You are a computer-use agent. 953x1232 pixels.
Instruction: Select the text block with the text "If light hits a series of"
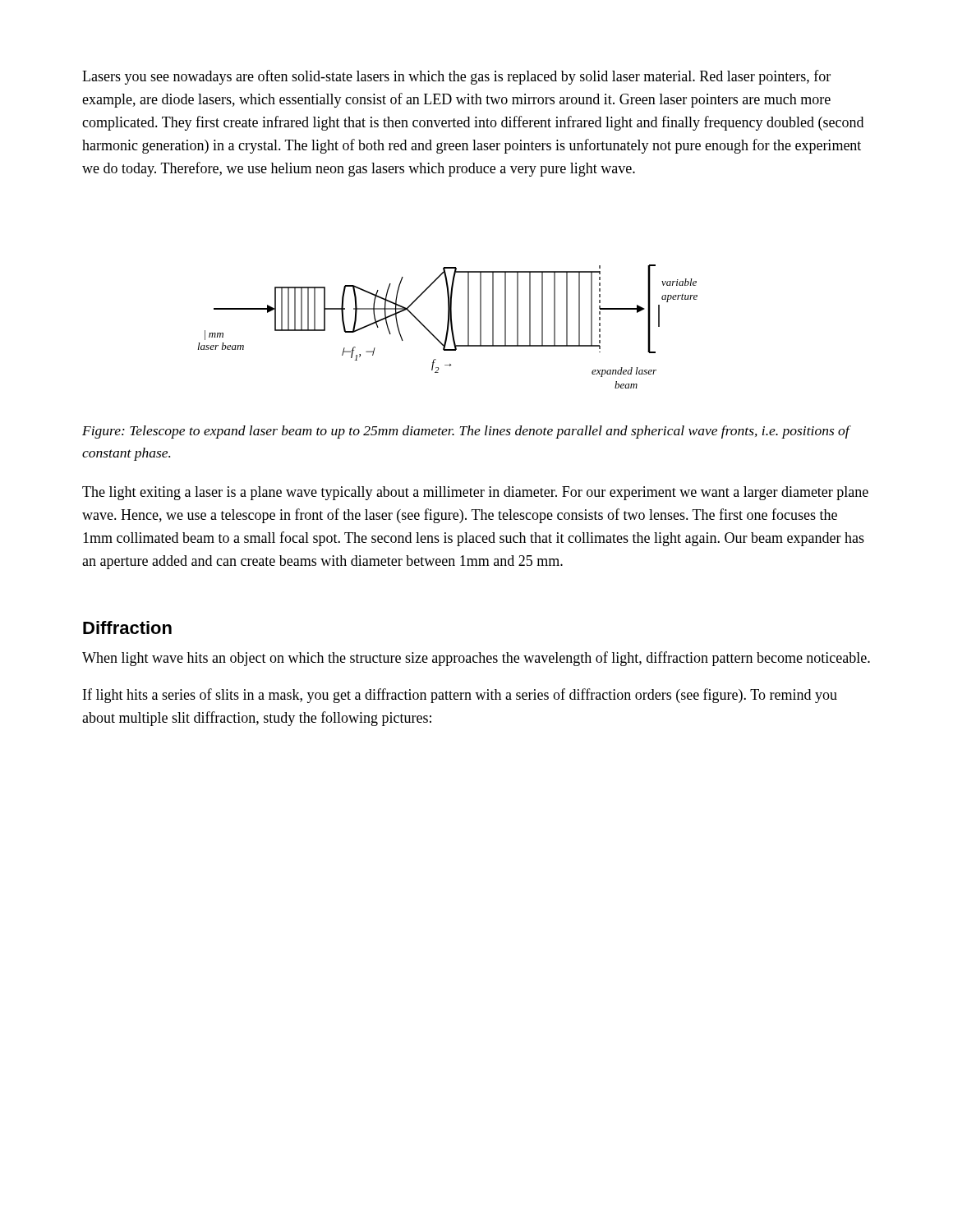point(460,707)
